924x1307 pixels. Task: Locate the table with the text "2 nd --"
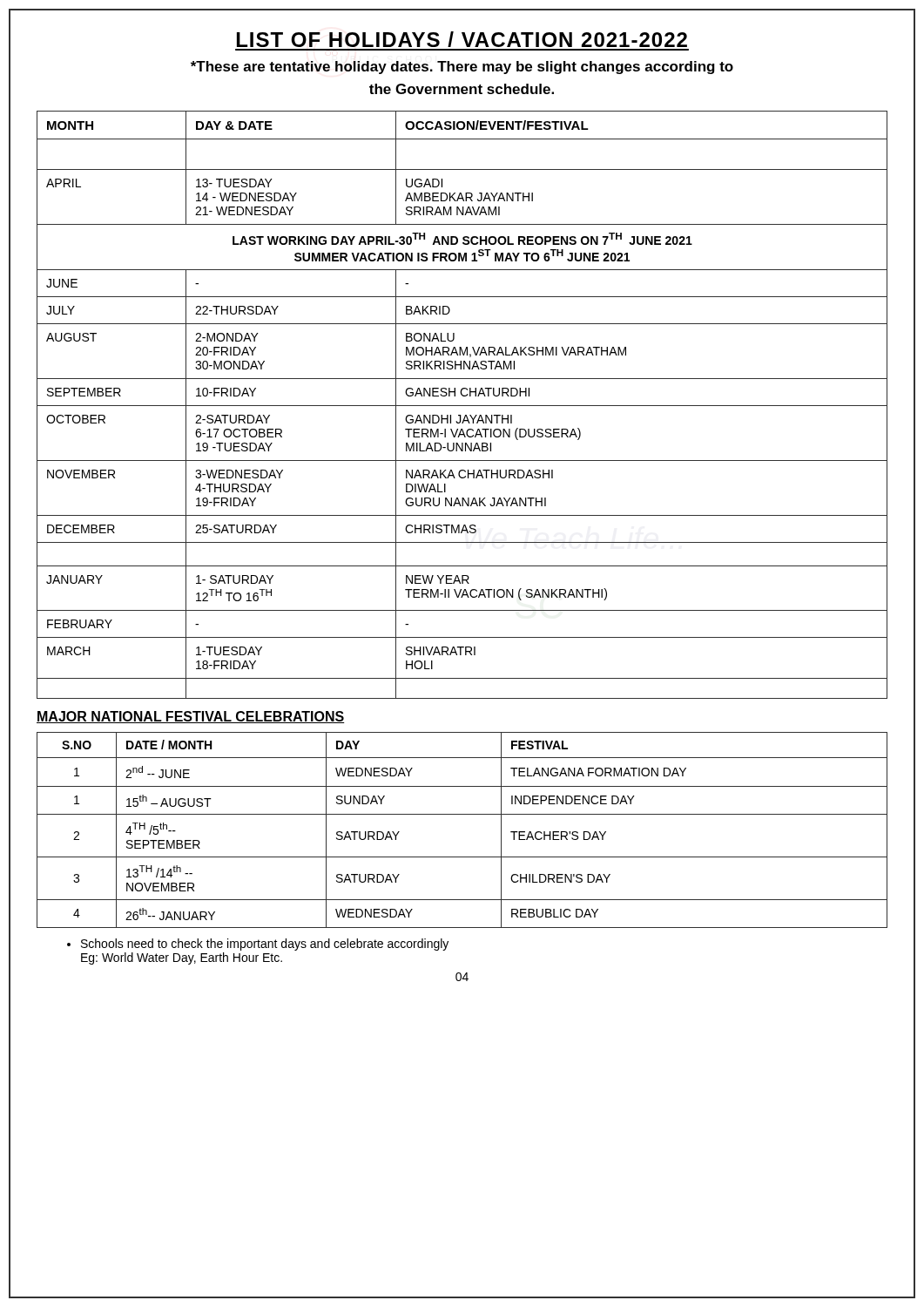tap(462, 830)
